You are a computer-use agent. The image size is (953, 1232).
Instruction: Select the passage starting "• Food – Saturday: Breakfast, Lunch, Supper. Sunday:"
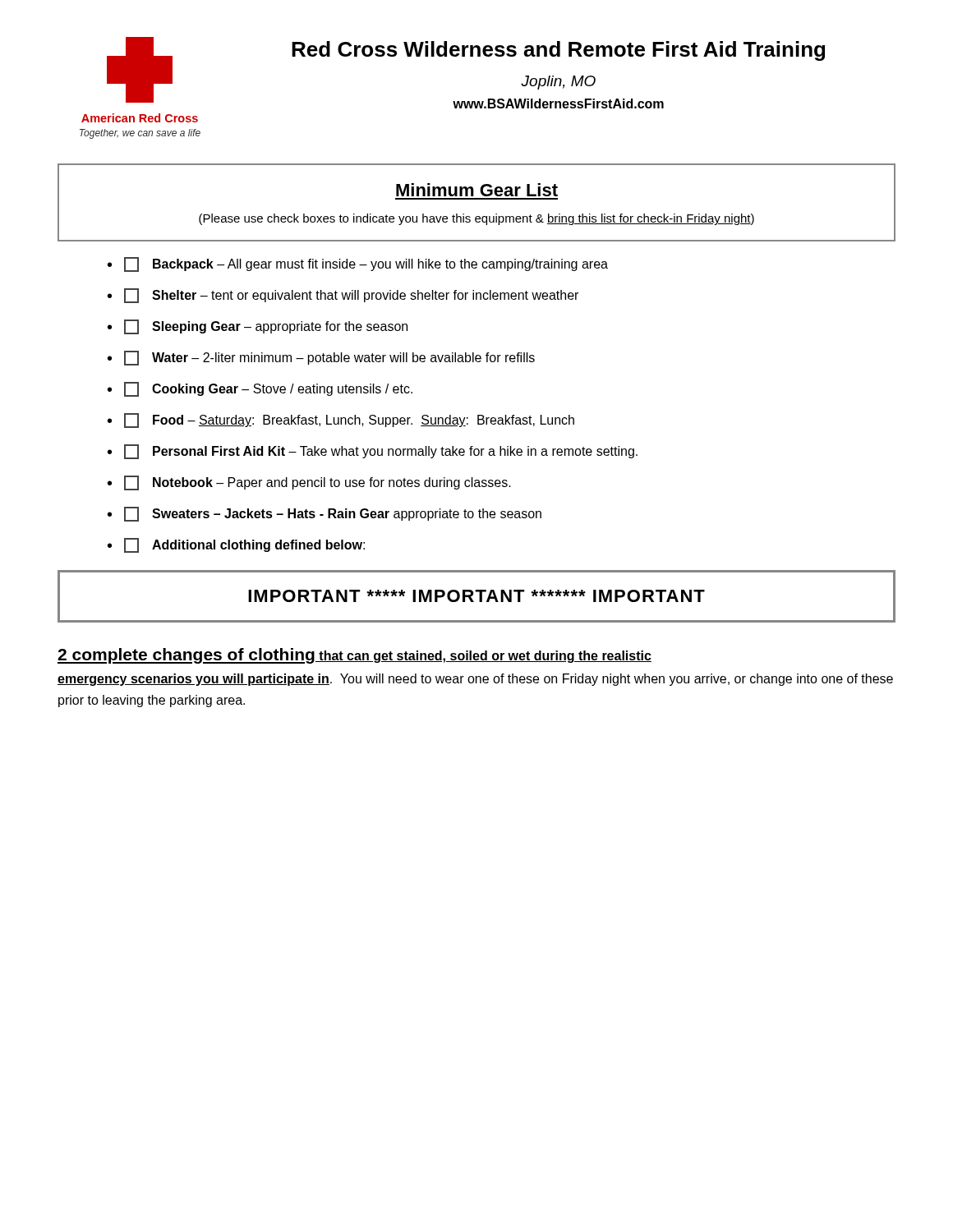pyautogui.click(x=501, y=421)
